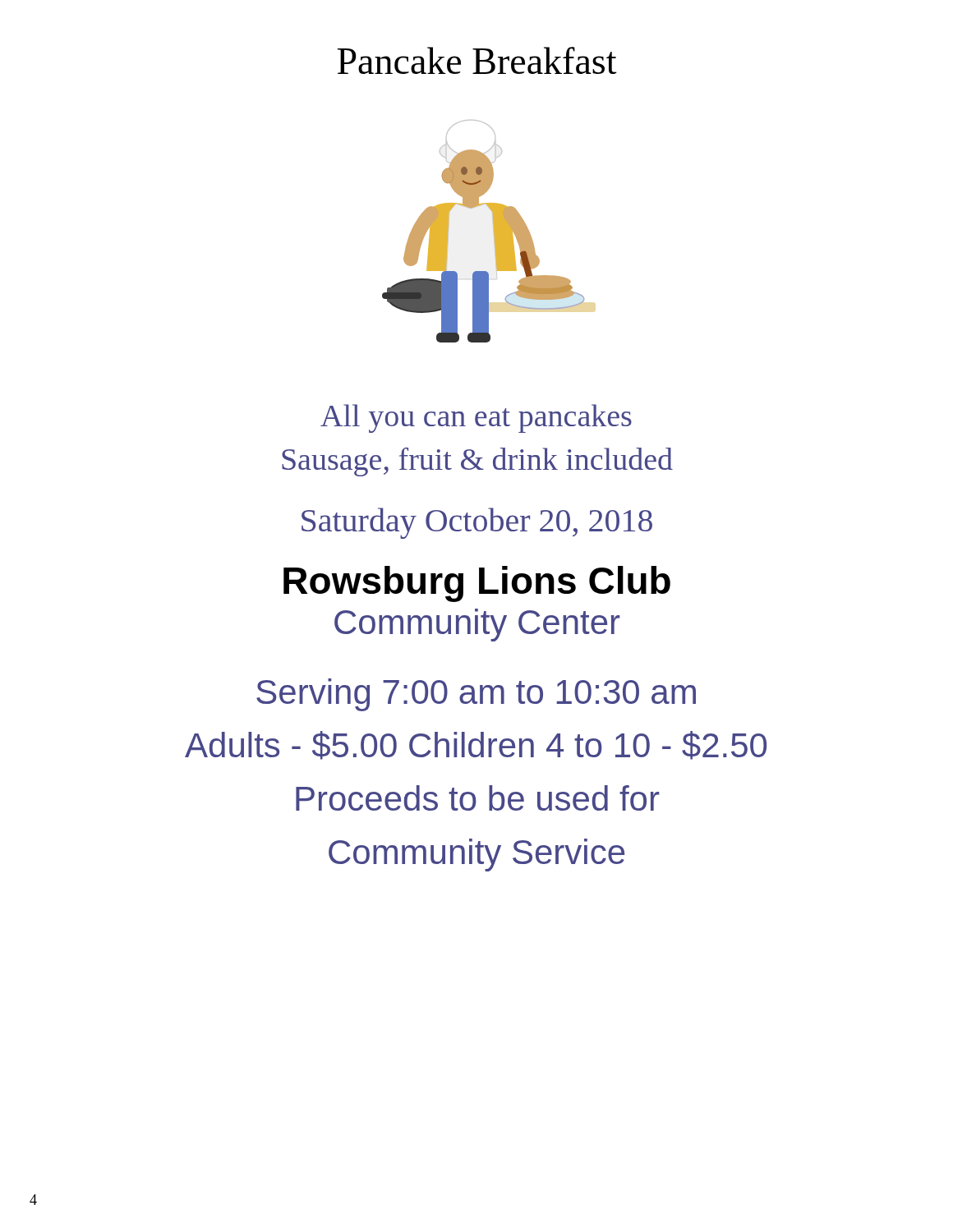953x1232 pixels.
Task: Find "Pancake Breakfast" on this page
Action: click(476, 61)
